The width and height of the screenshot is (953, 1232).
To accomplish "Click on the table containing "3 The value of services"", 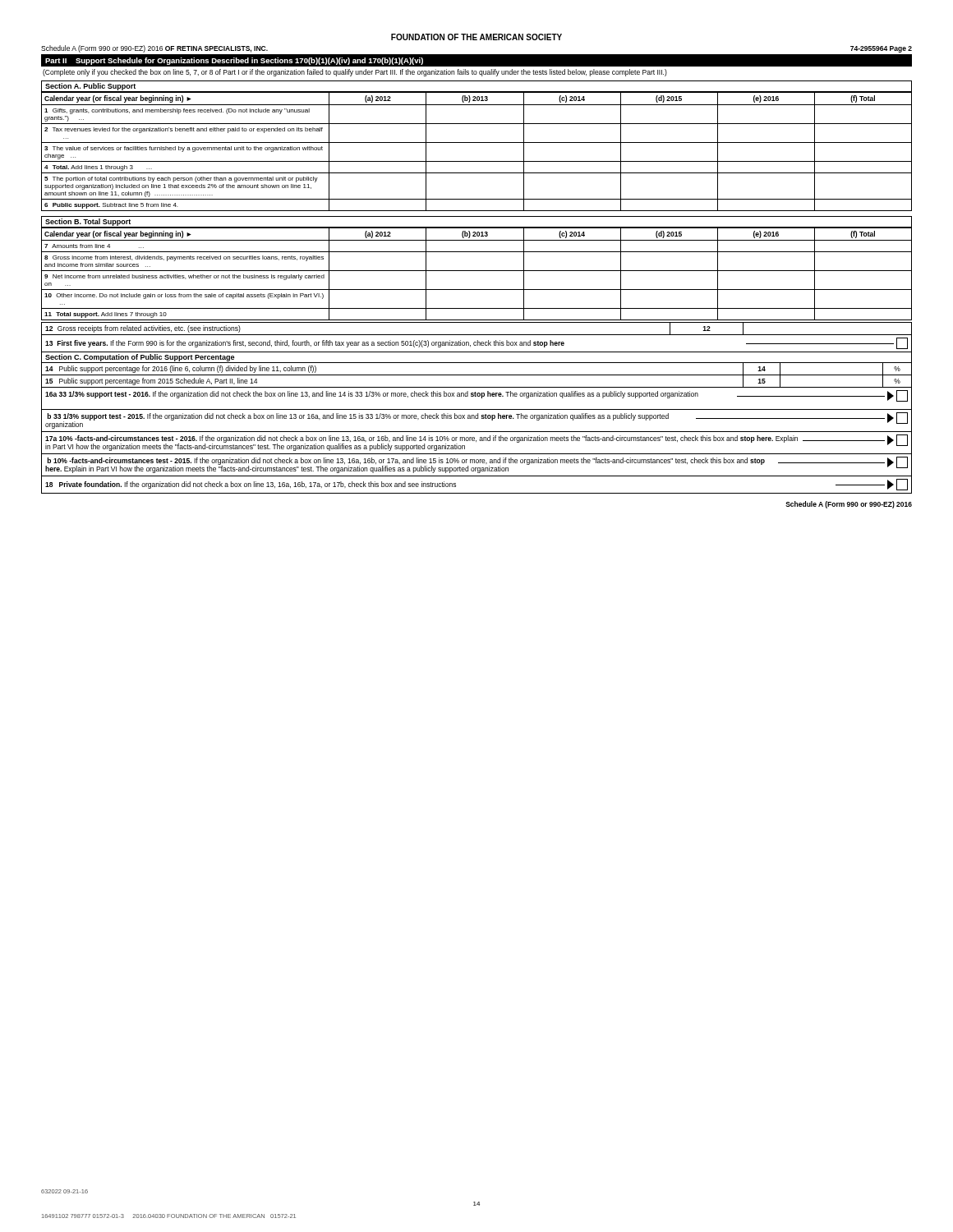I will point(476,152).
